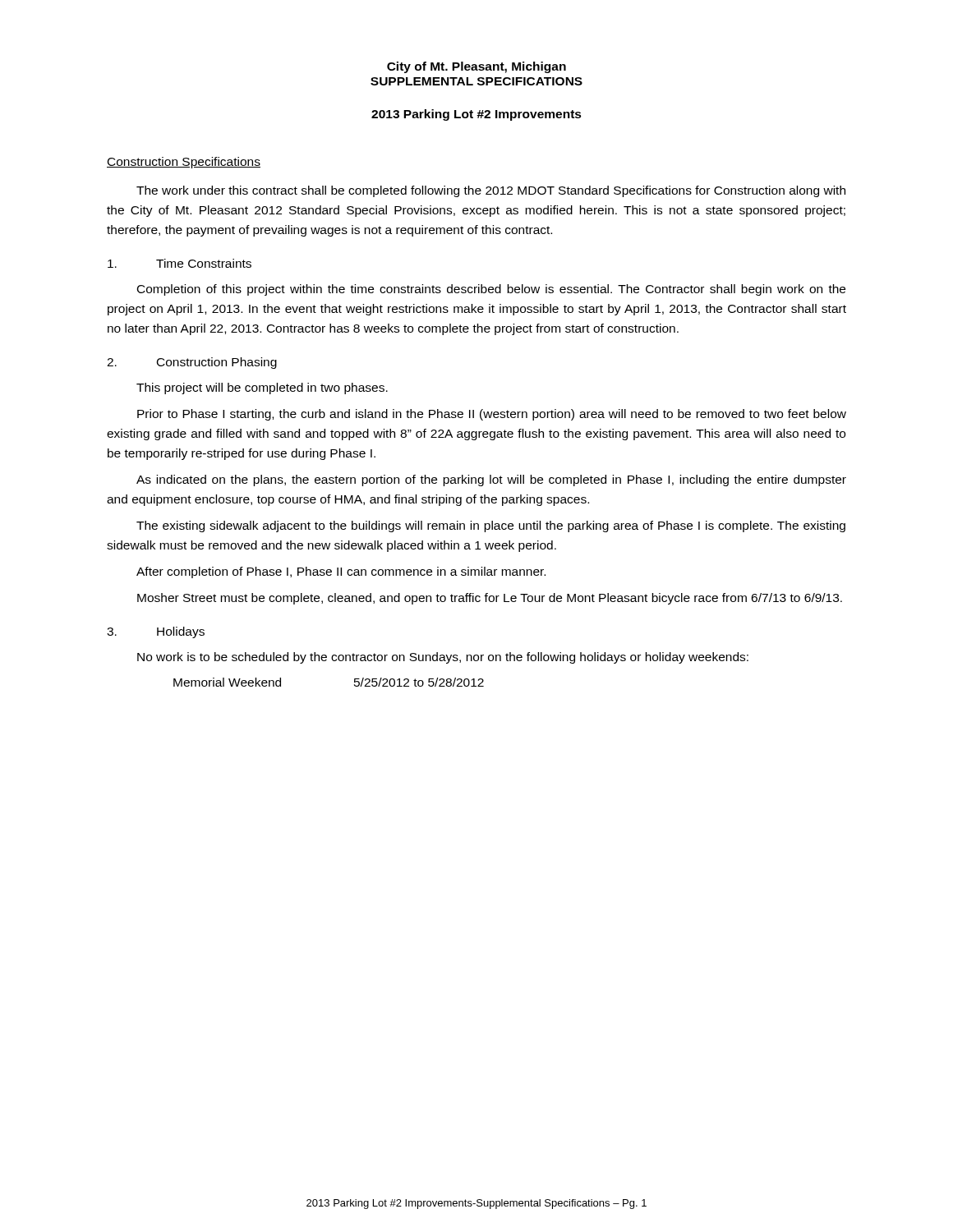The height and width of the screenshot is (1232, 953).
Task: Point to the text starting "2. Construction Phasing"
Action: pyautogui.click(x=192, y=362)
